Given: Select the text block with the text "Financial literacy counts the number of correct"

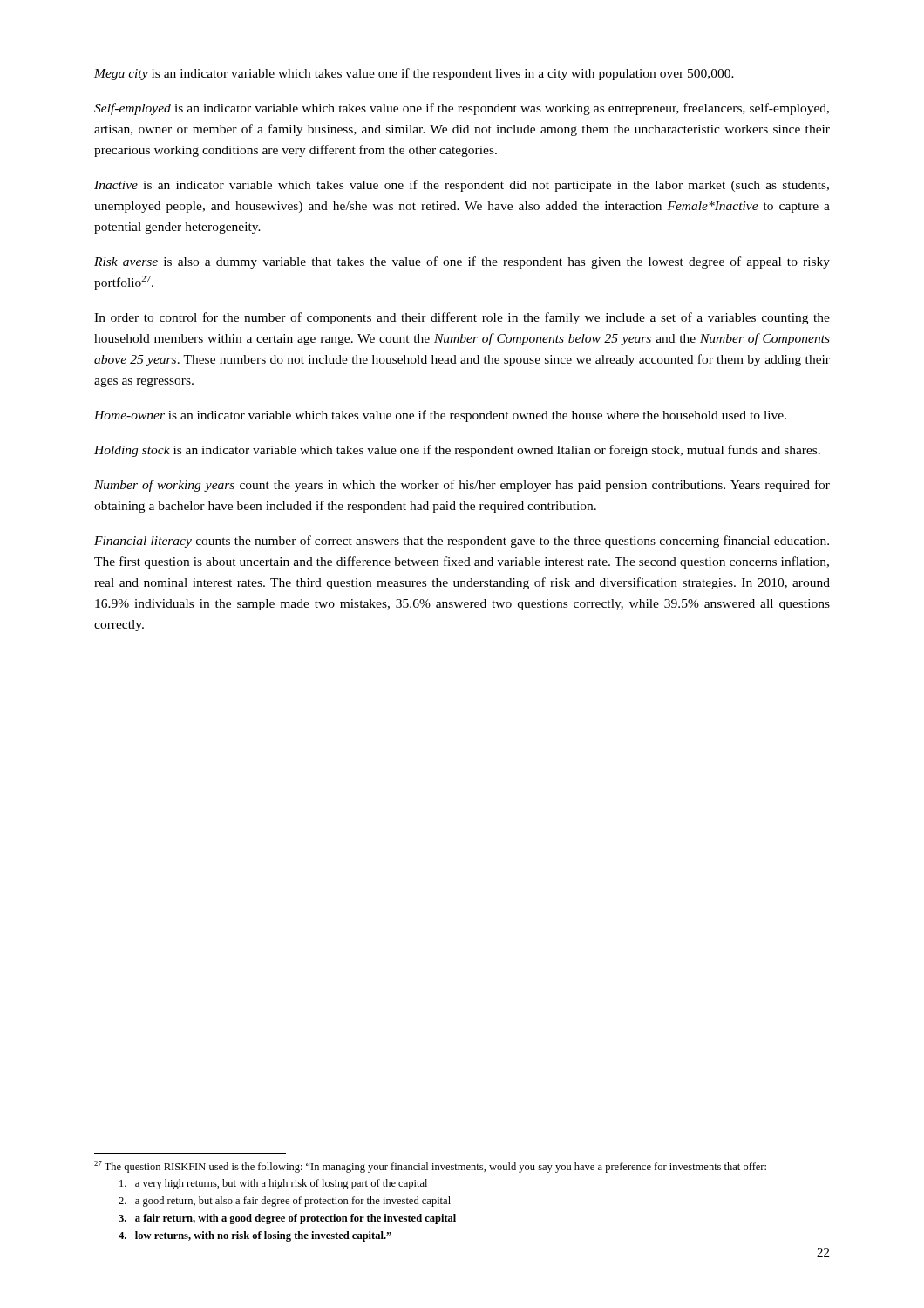Looking at the screenshot, I should [x=462, y=582].
